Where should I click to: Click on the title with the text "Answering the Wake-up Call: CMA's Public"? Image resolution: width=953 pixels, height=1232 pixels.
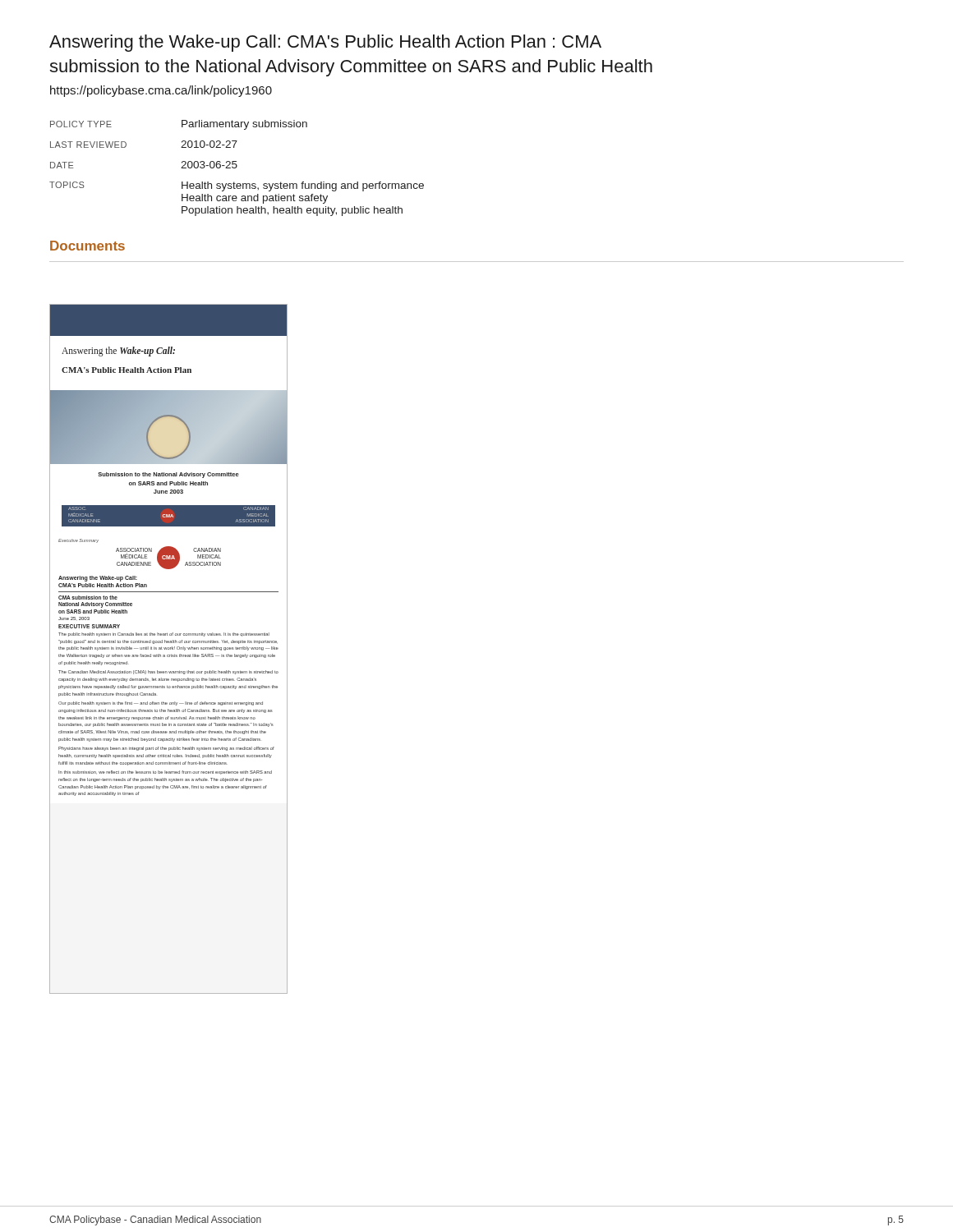pyautogui.click(x=476, y=54)
